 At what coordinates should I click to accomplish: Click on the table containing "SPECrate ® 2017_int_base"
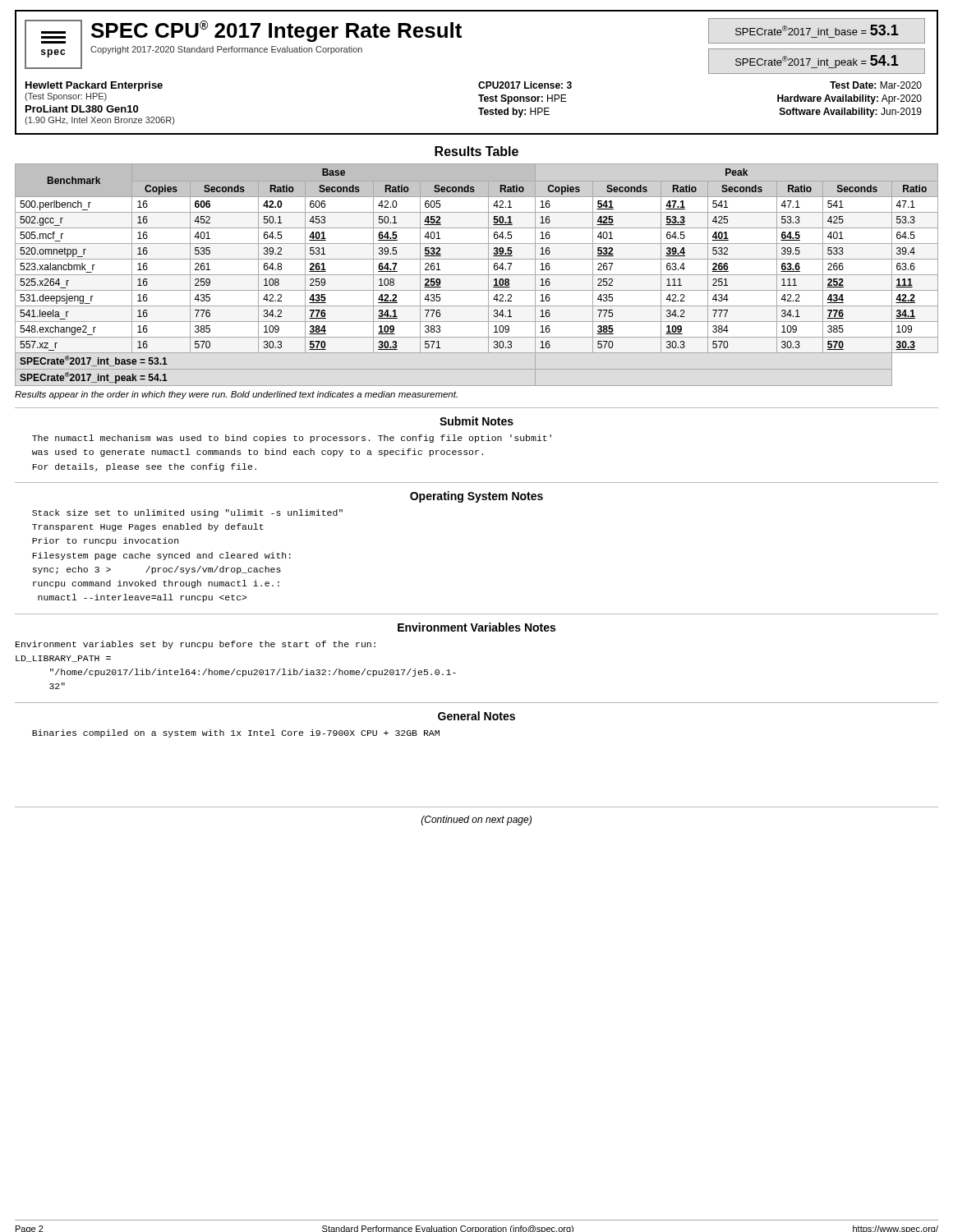[476, 275]
